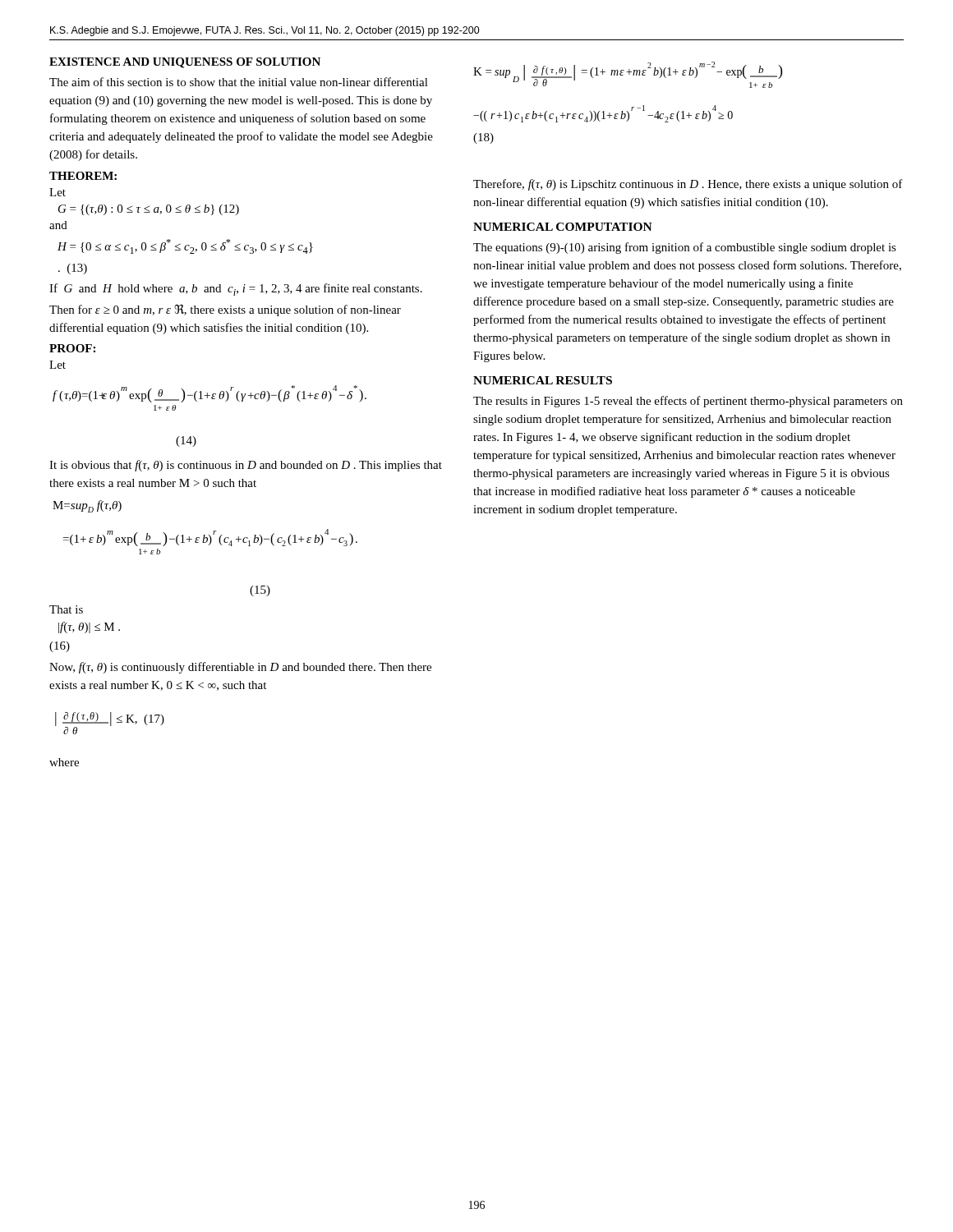The height and width of the screenshot is (1232, 953).
Task: Click the formula that begins "| ∂ f ("
Action: pos(136,721)
